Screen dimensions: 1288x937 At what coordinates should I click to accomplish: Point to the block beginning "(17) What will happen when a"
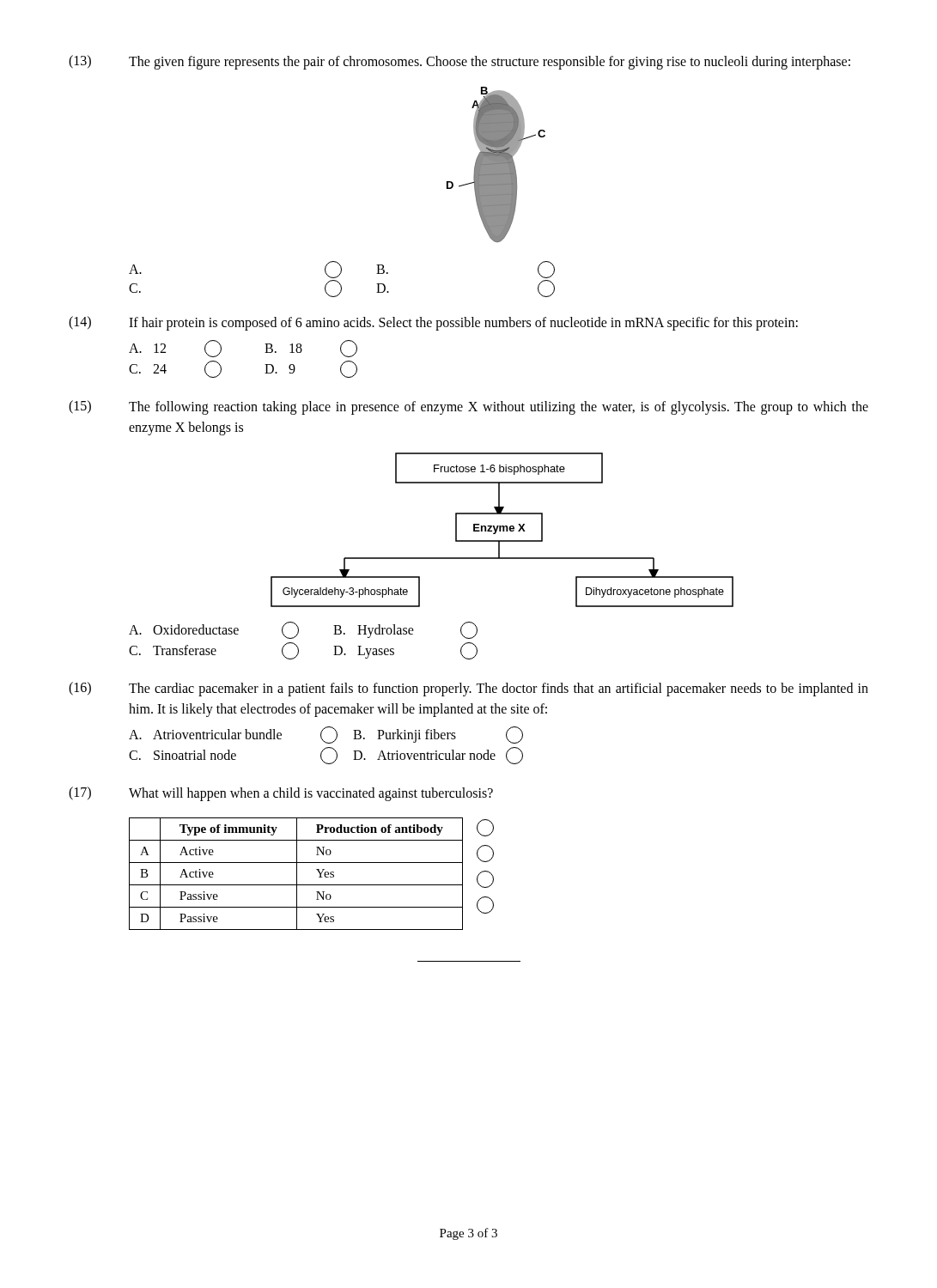468,859
